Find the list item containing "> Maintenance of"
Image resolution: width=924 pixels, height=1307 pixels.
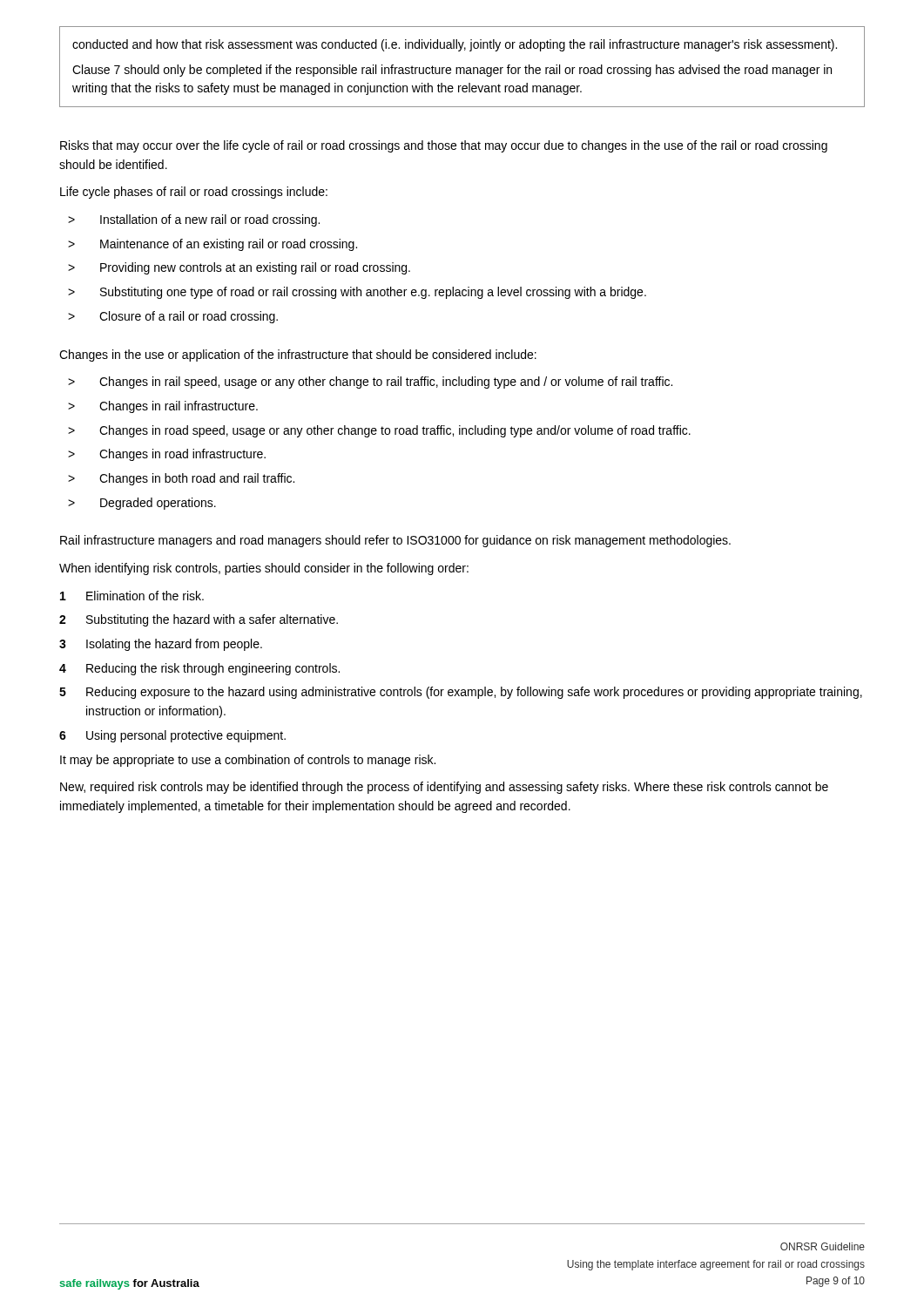tap(212, 245)
